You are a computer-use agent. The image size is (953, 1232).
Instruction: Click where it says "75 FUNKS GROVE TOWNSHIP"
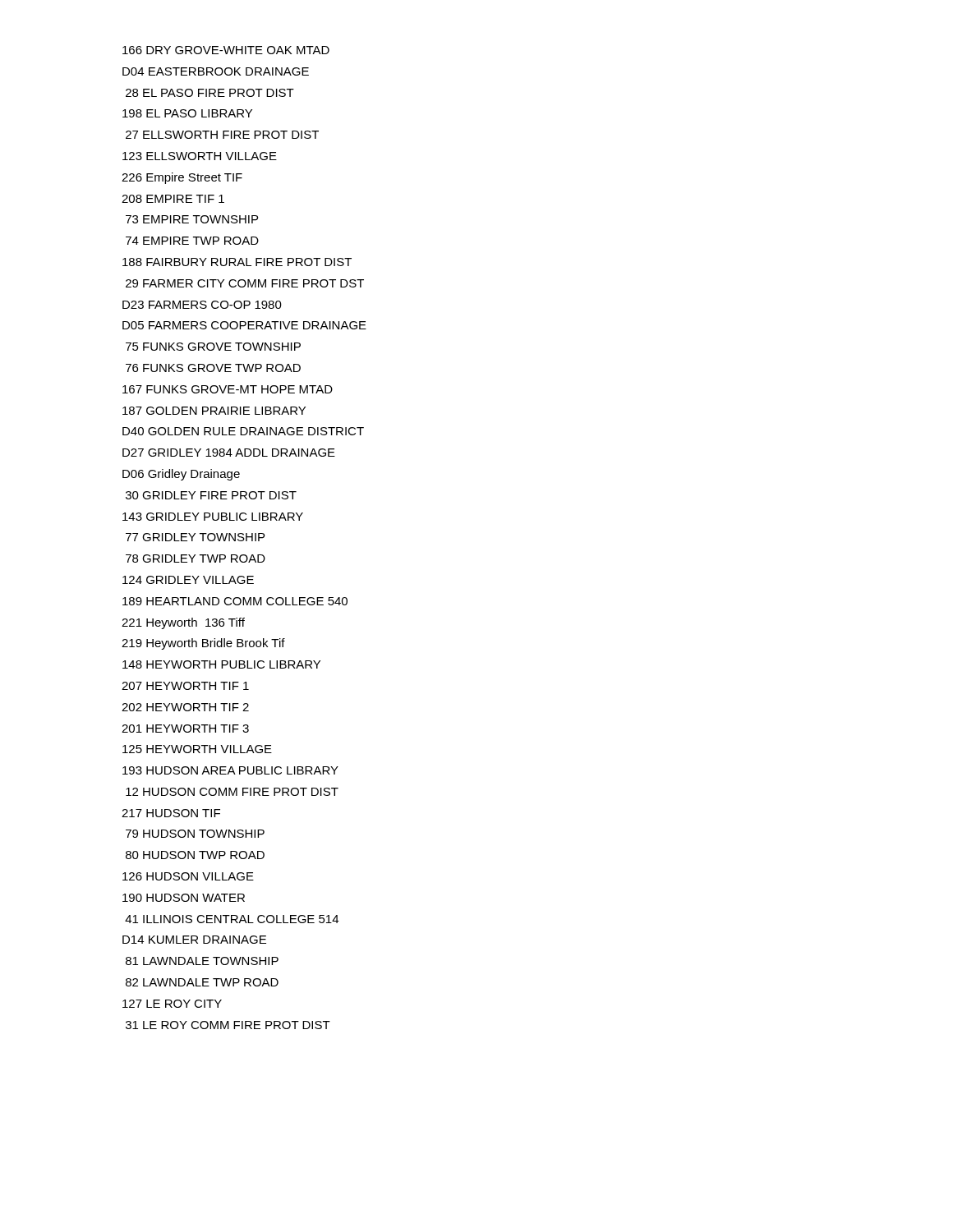tap(211, 346)
